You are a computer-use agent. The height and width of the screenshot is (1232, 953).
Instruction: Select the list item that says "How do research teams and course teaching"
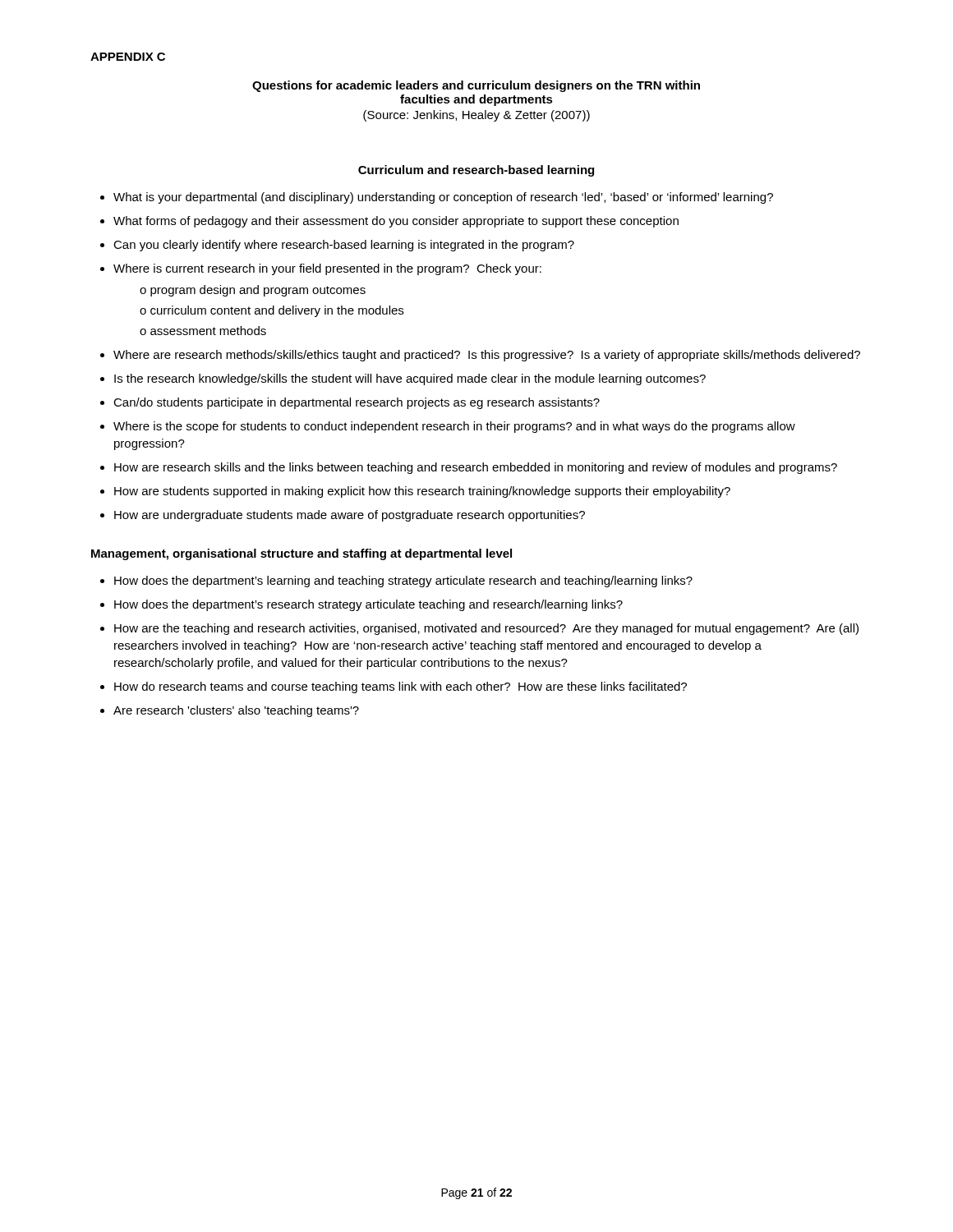tap(400, 686)
